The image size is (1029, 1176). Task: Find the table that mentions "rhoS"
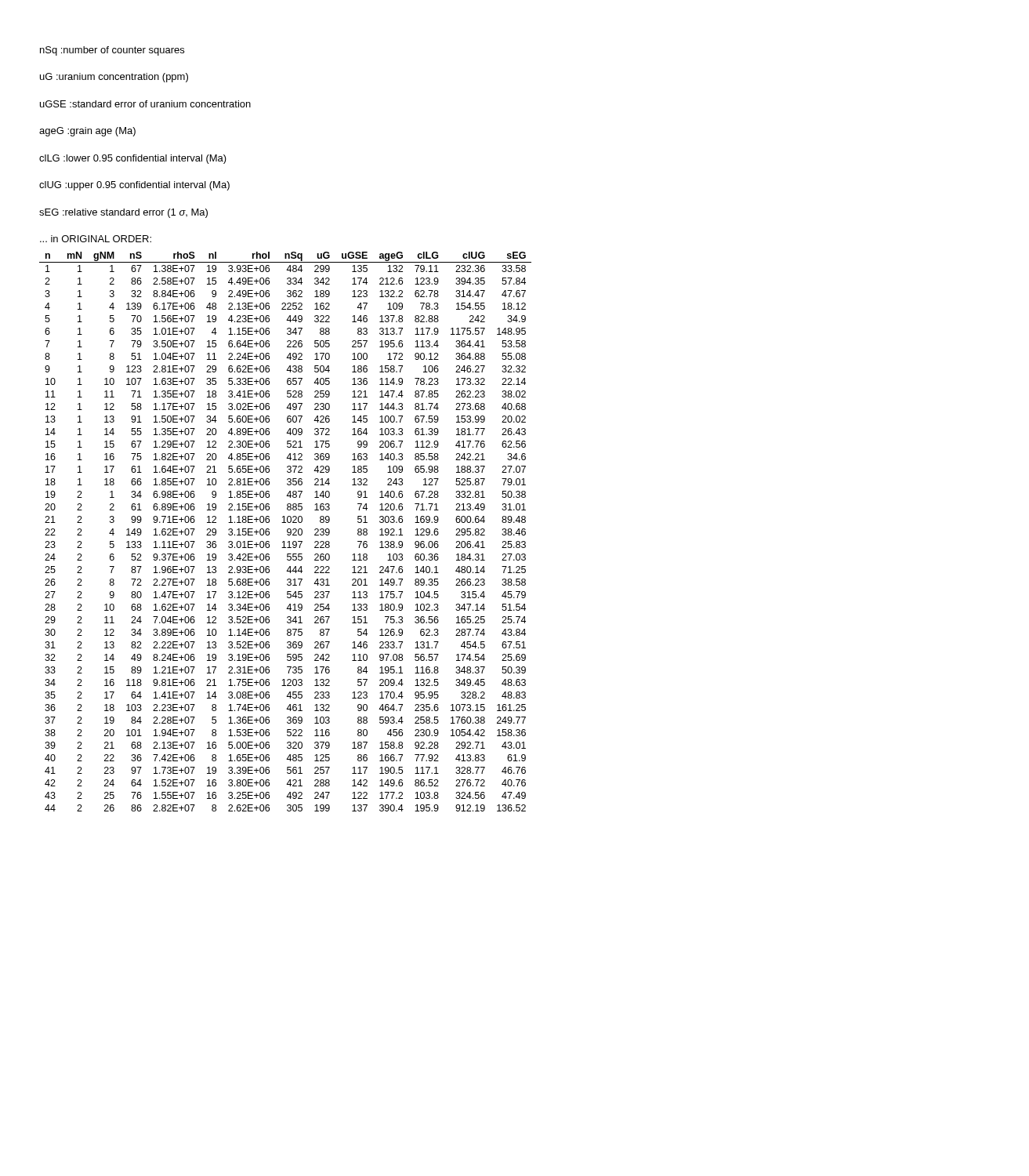(514, 532)
